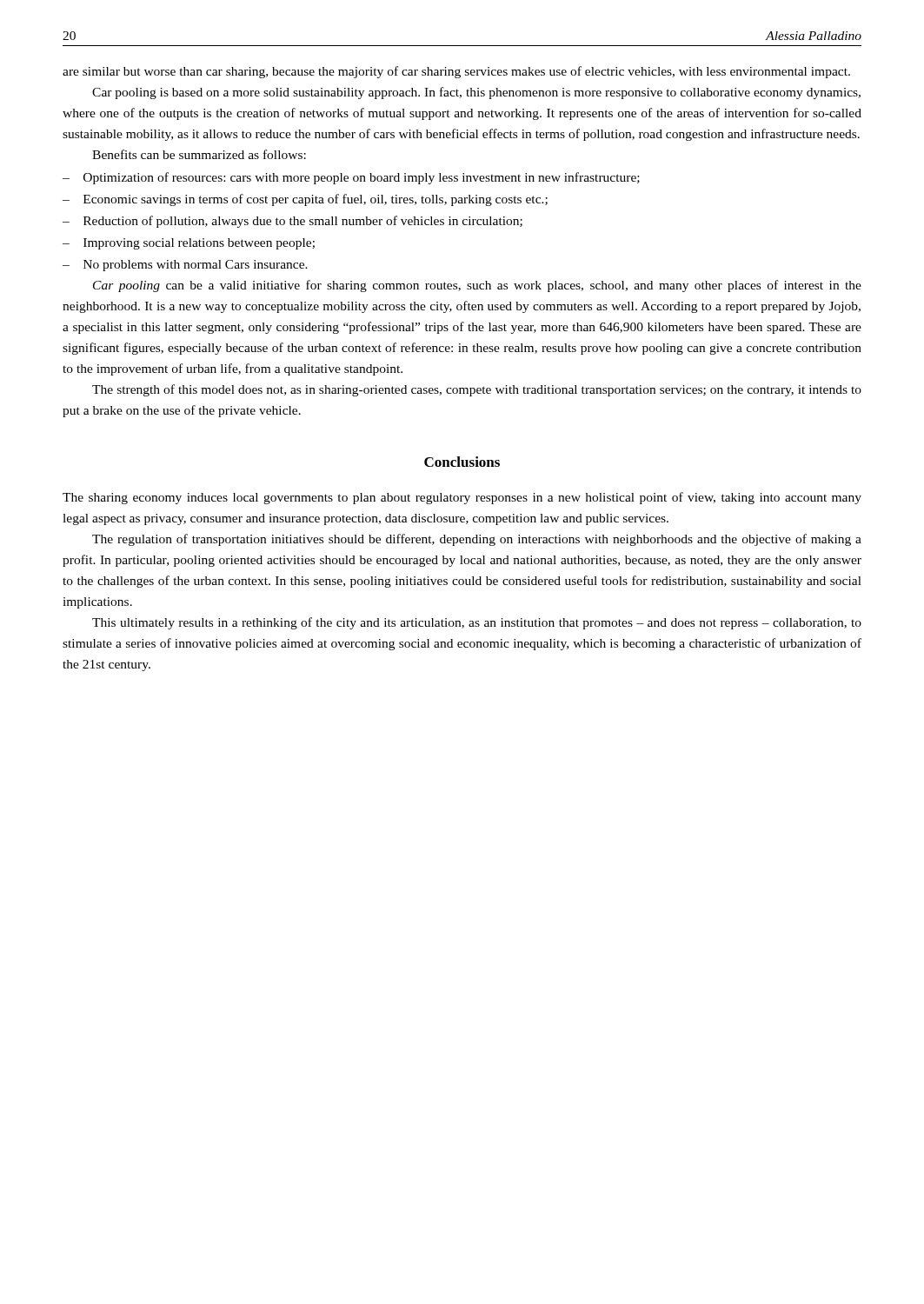The image size is (924, 1304).
Task: Find the block on this page that starts "The sharing economy induces local"
Action: pyautogui.click(x=462, y=508)
